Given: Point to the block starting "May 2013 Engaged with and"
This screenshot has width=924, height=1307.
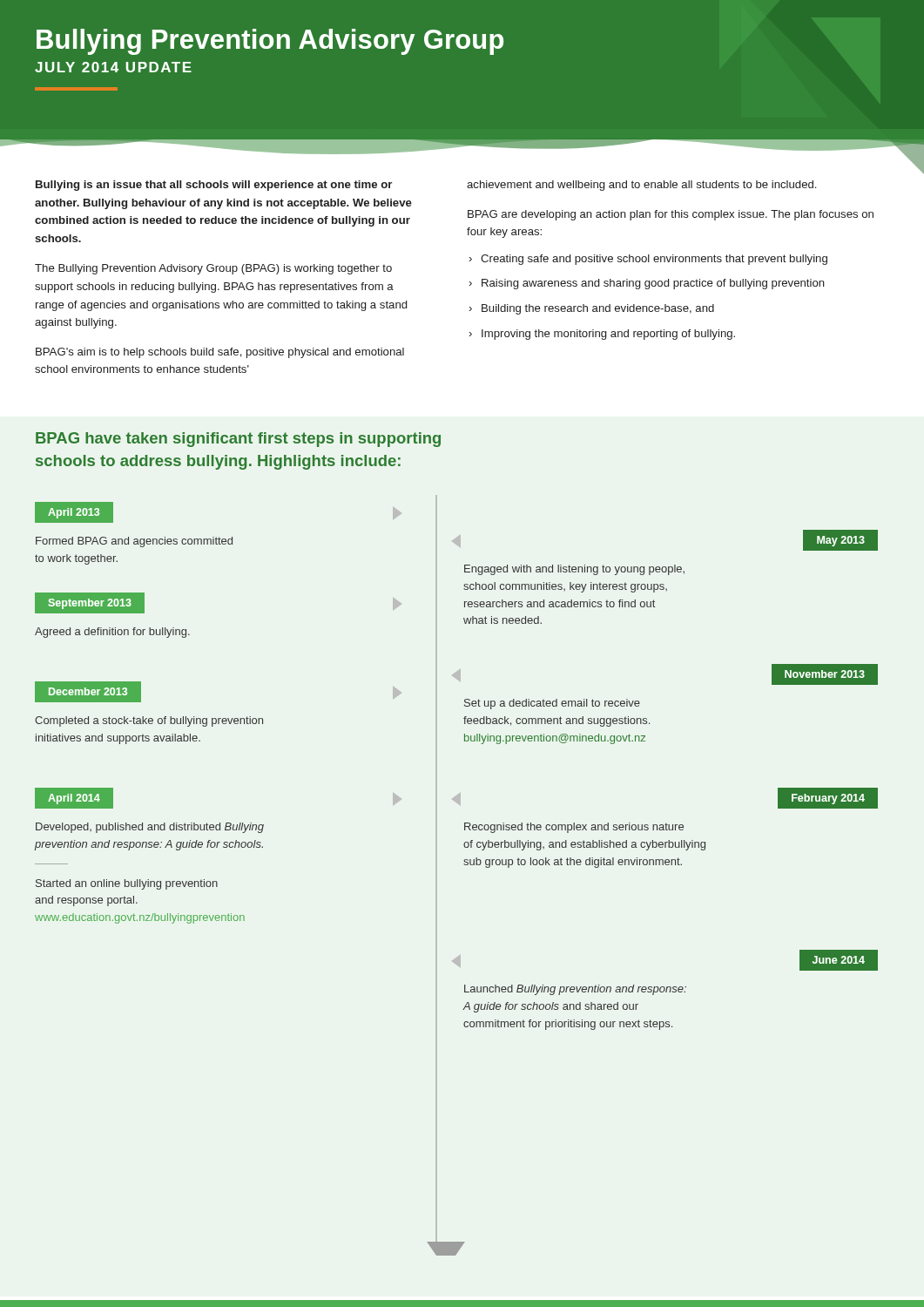Looking at the screenshot, I should [x=664, y=579].
